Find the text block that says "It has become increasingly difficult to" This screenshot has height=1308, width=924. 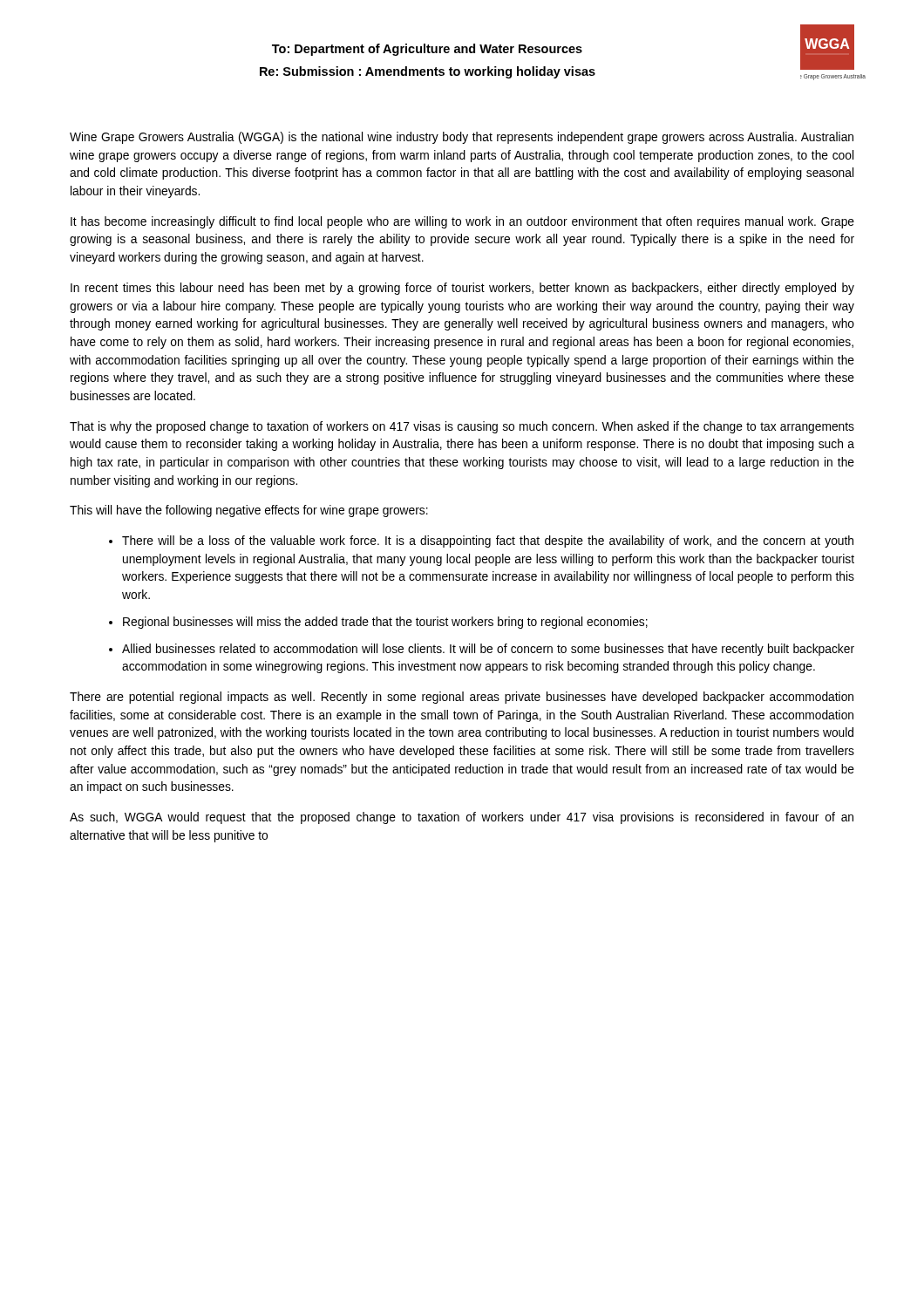coord(462,240)
